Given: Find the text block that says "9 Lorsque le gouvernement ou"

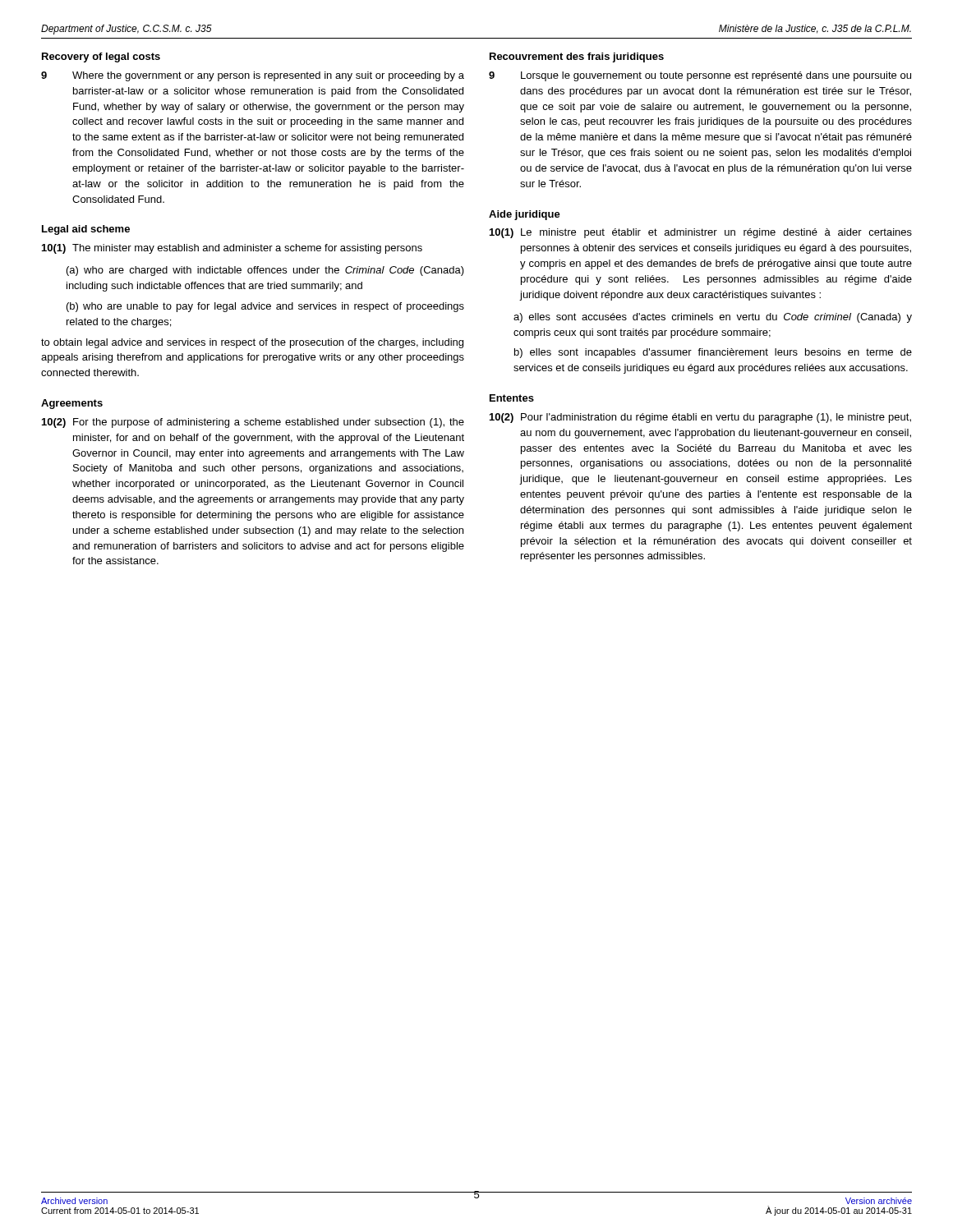Looking at the screenshot, I should click(700, 130).
